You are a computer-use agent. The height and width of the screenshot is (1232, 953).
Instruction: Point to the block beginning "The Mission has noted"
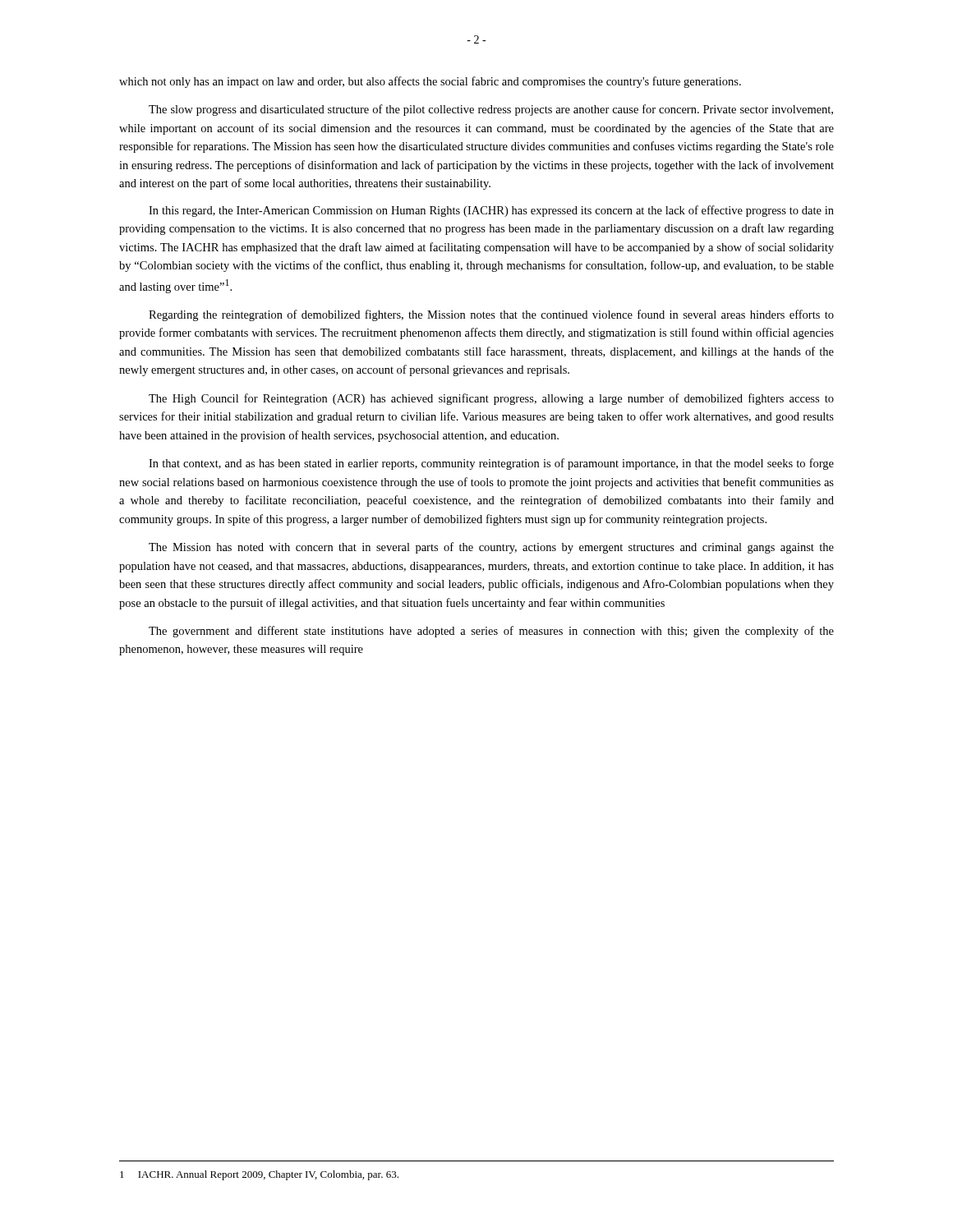tap(476, 575)
